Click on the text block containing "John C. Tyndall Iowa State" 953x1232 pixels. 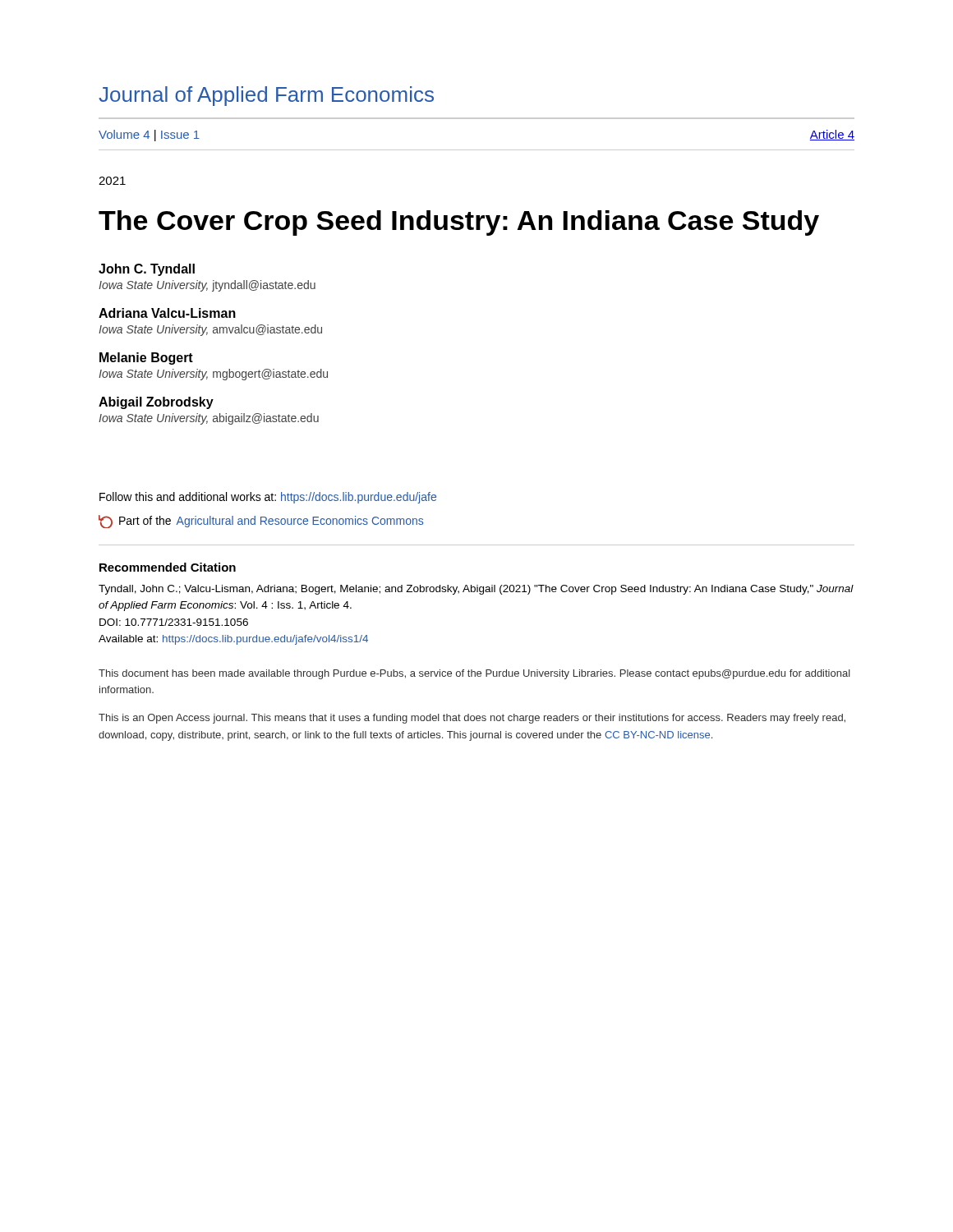147,270
